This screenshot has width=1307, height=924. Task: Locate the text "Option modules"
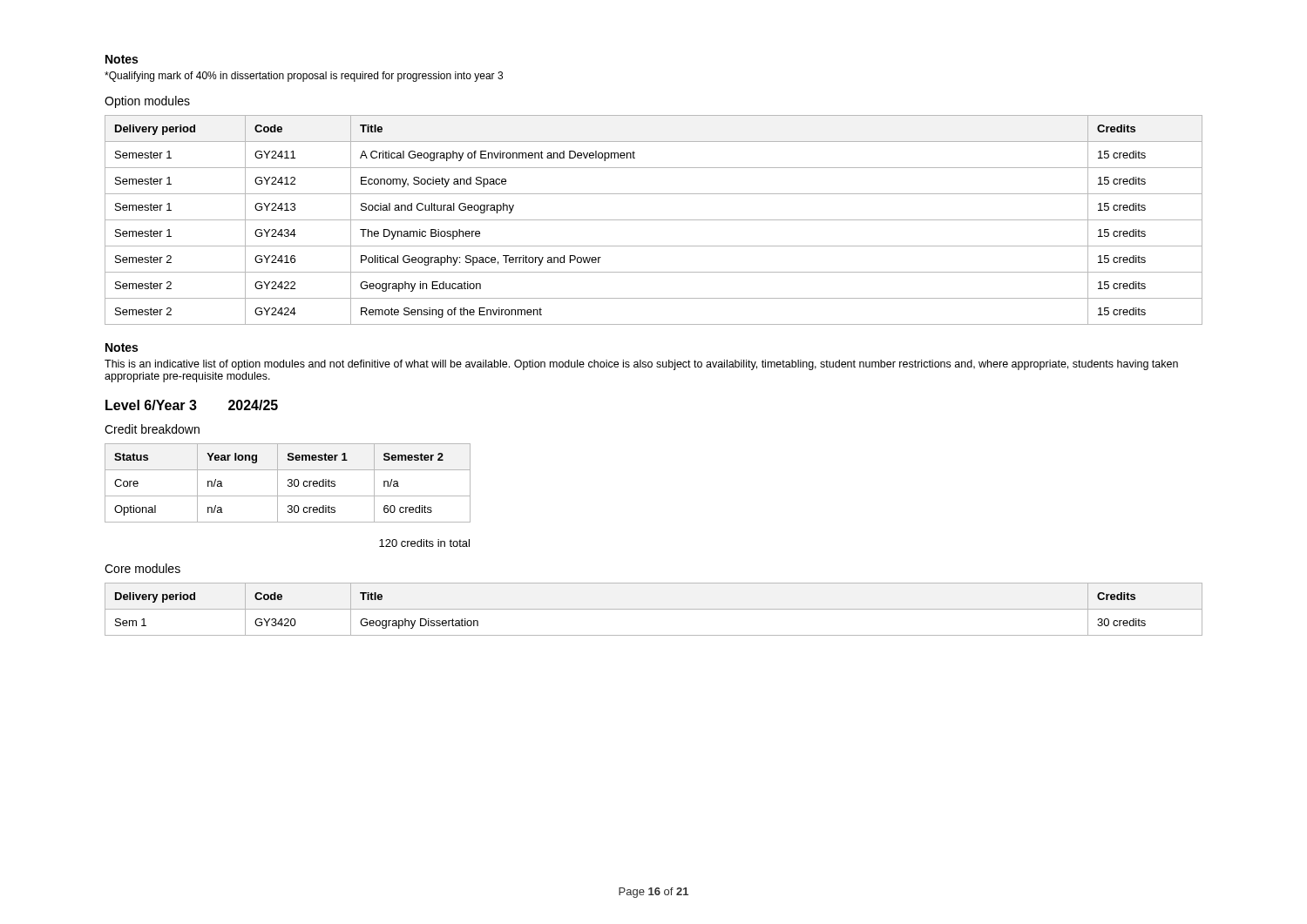click(147, 101)
